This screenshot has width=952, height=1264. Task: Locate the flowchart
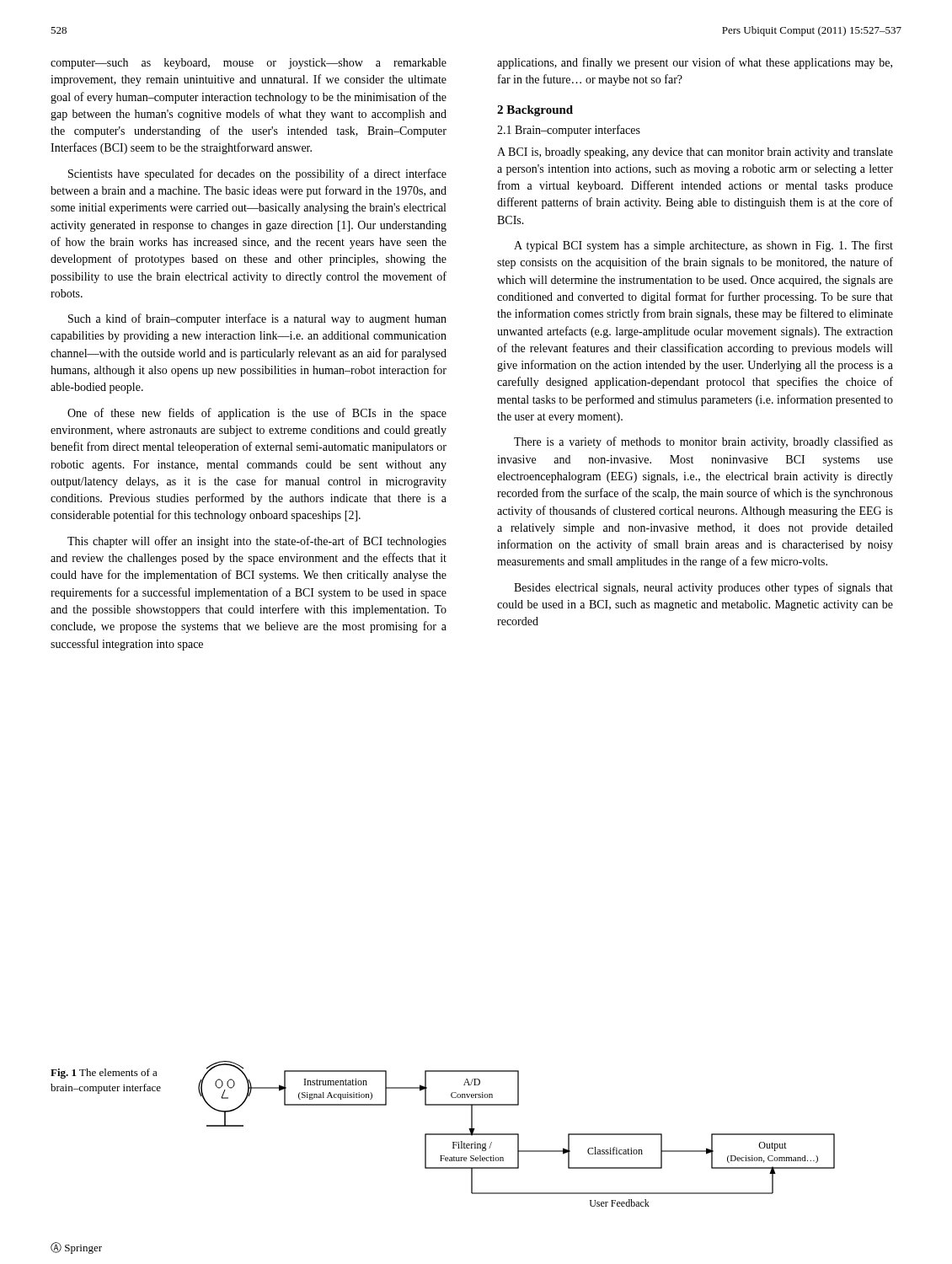coord(545,1132)
